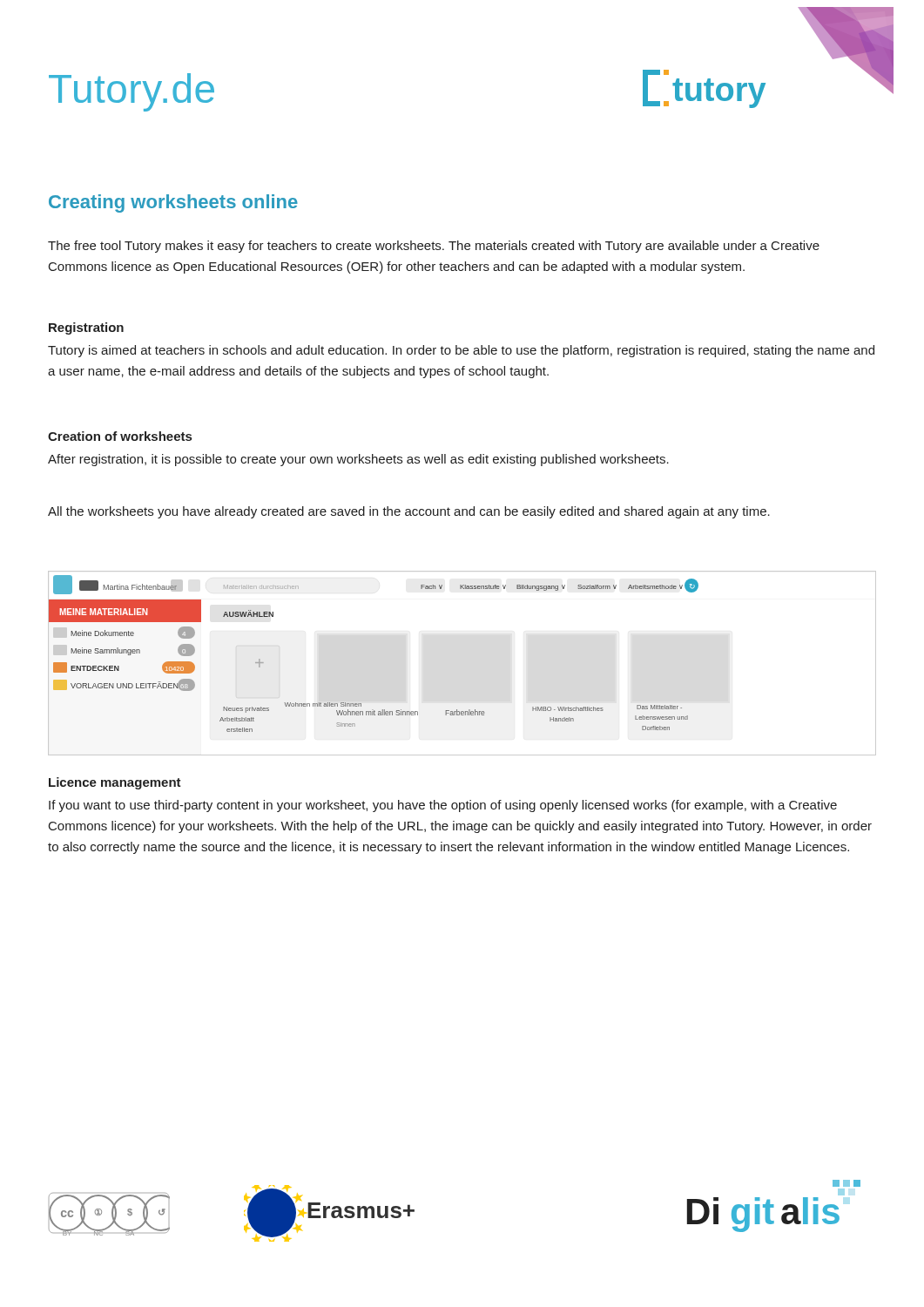Find the block on this page that starts "After registration, it is possible to create"

coord(359,459)
